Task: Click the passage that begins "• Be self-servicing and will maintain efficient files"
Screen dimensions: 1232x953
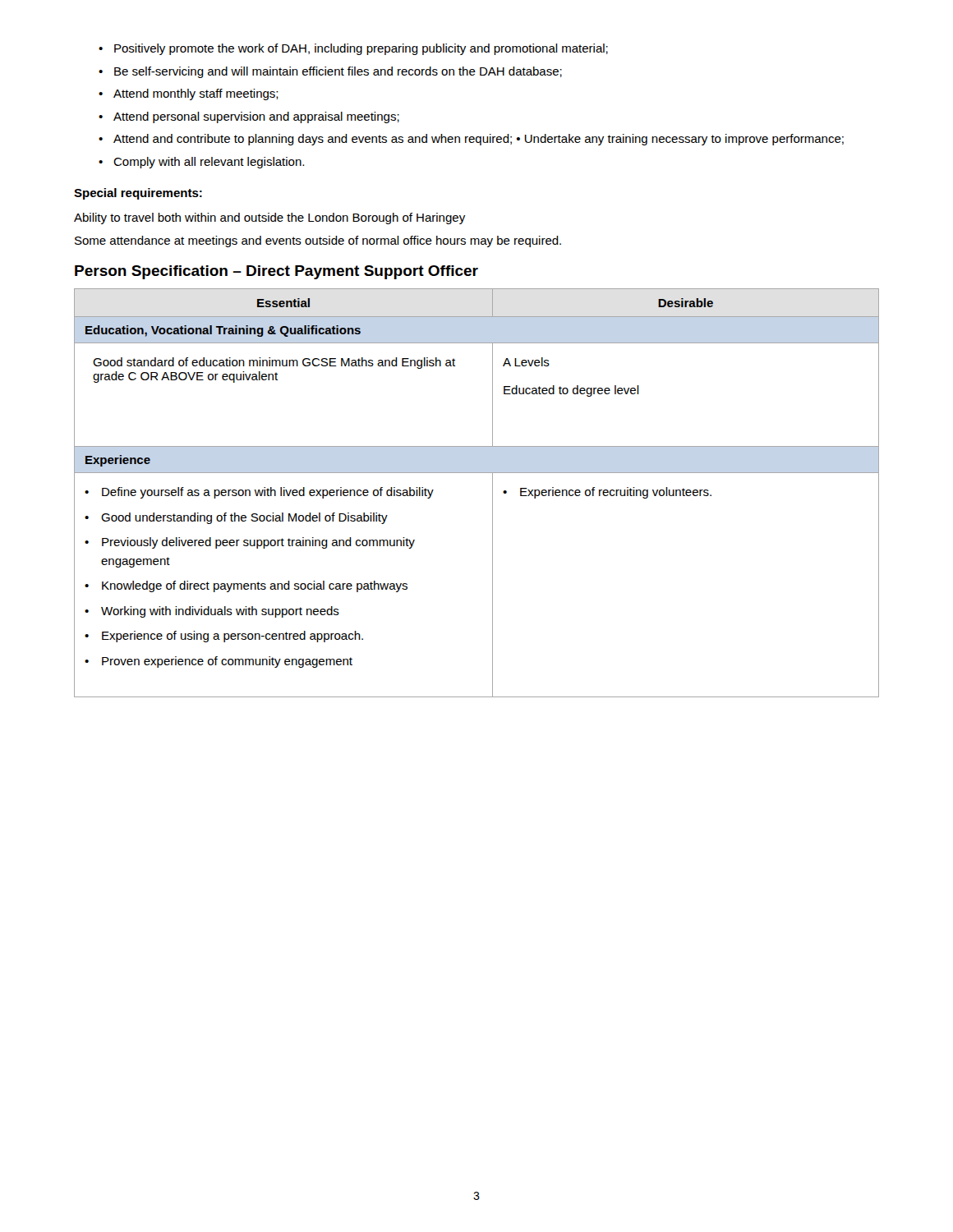Action: click(331, 71)
